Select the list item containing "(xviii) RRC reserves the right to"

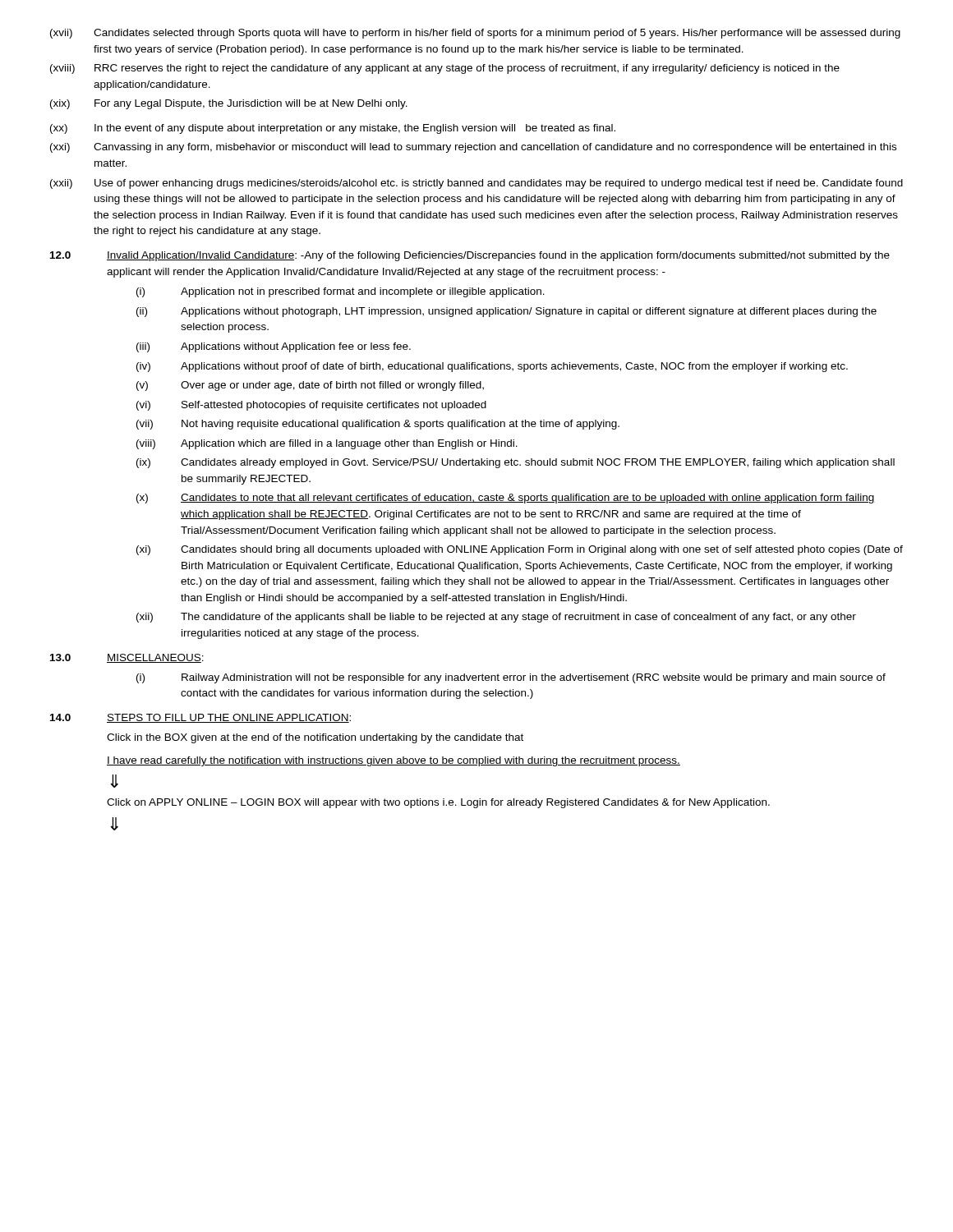(x=476, y=76)
